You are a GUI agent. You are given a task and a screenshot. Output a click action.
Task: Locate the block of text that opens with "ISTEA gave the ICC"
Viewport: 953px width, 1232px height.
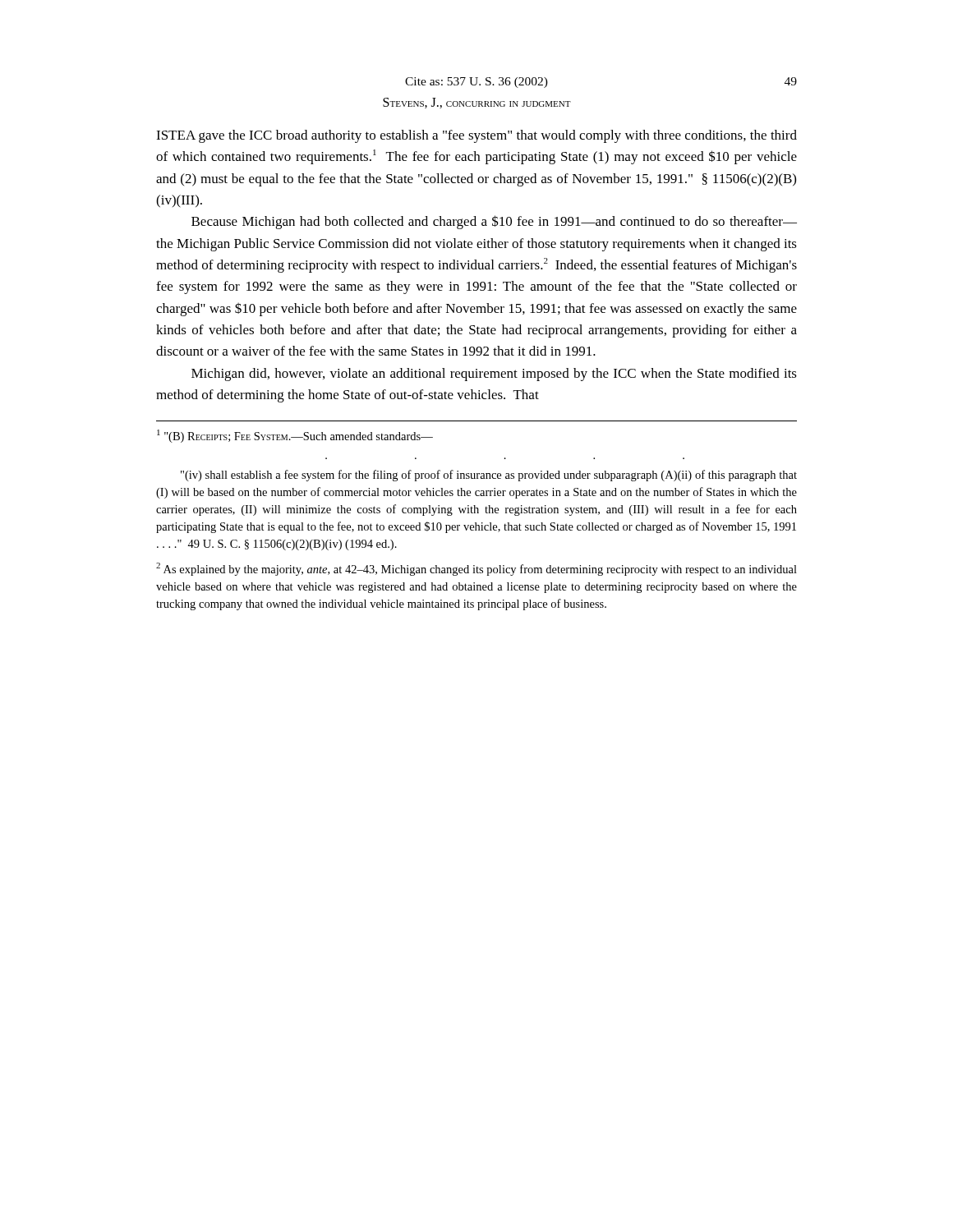(x=476, y=168)
